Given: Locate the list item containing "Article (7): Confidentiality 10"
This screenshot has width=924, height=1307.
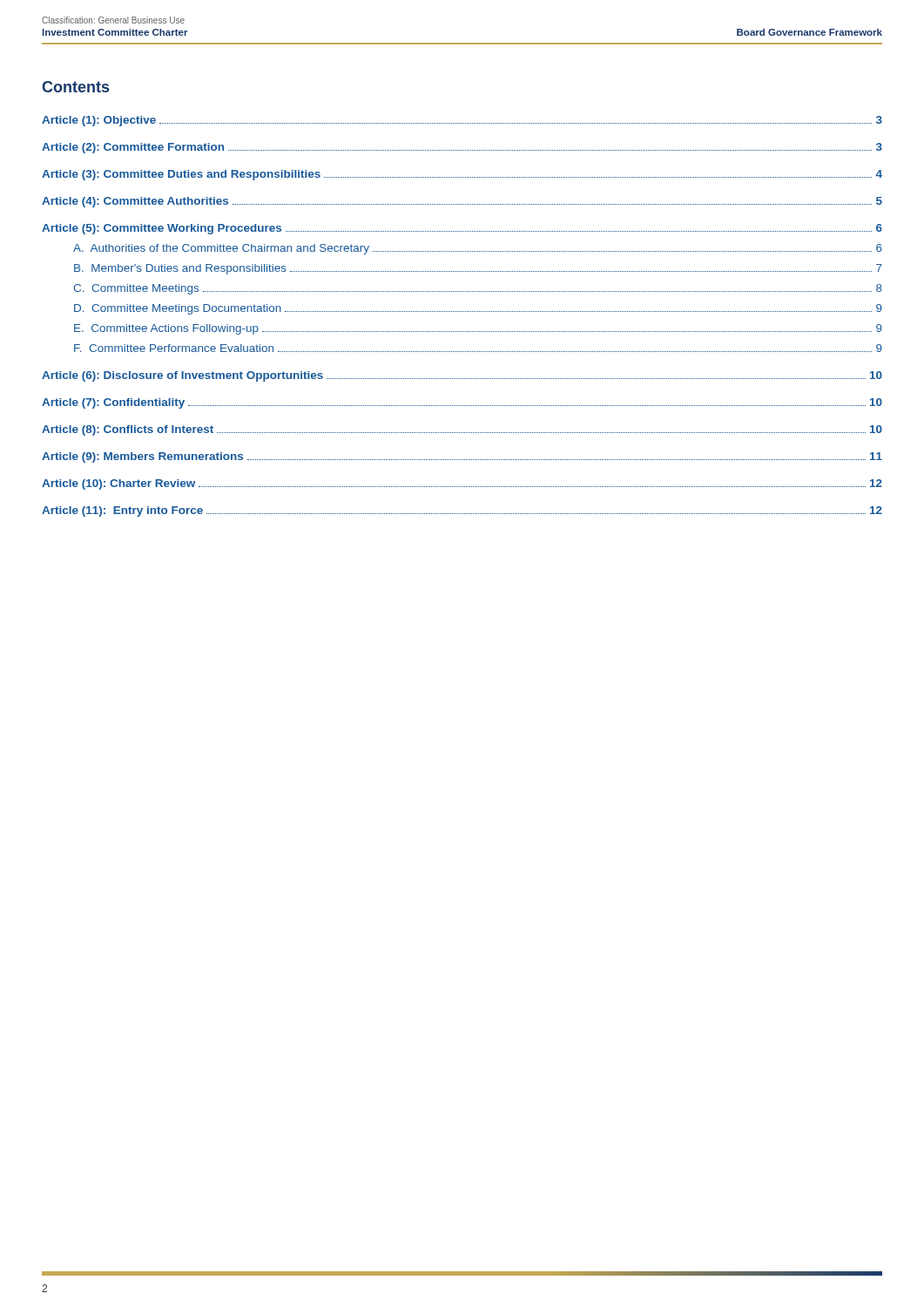Looking at the screenshot, I should [462, 402].
